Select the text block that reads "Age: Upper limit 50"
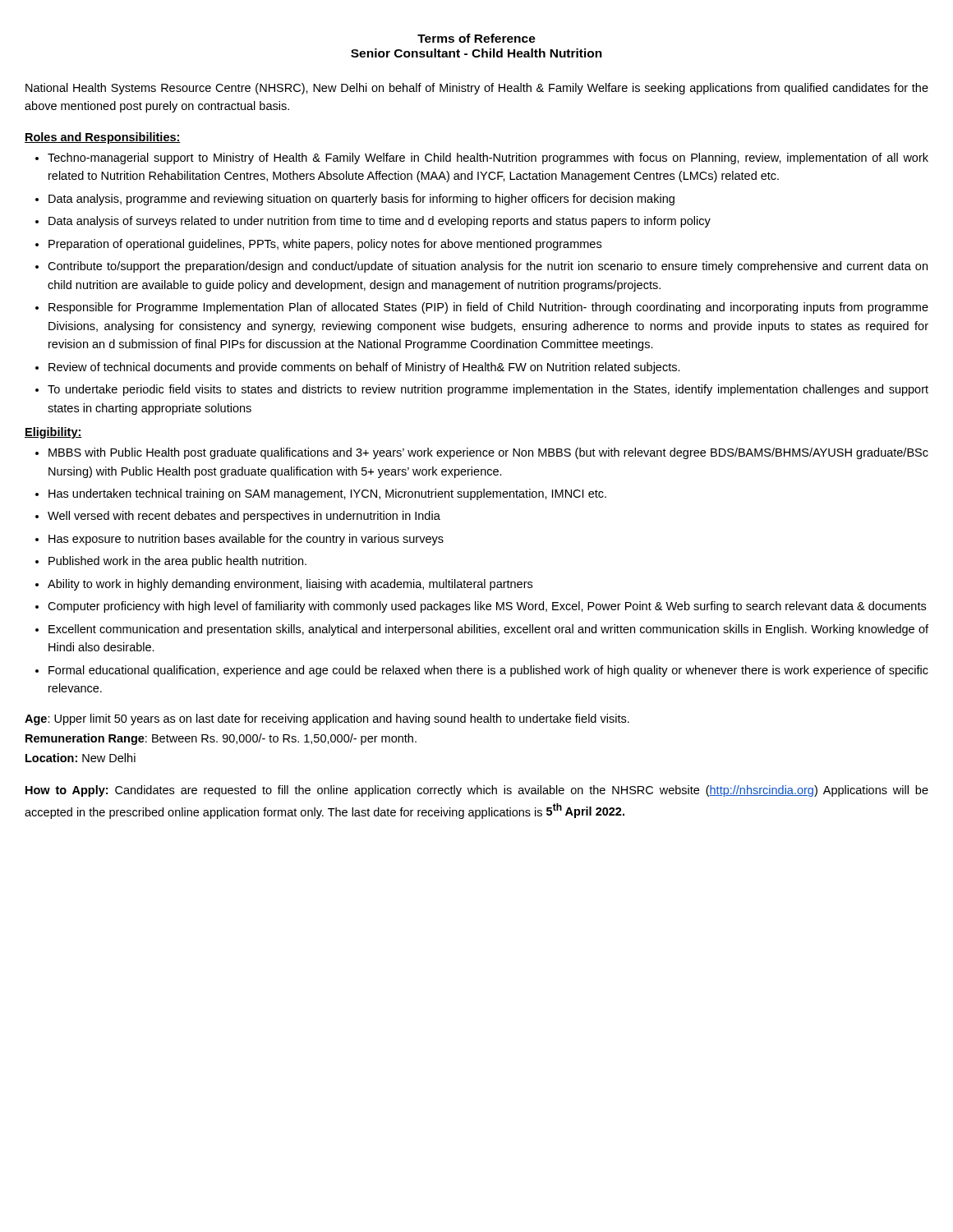This screenshot has width=953, height=1232. coord(327,738)
